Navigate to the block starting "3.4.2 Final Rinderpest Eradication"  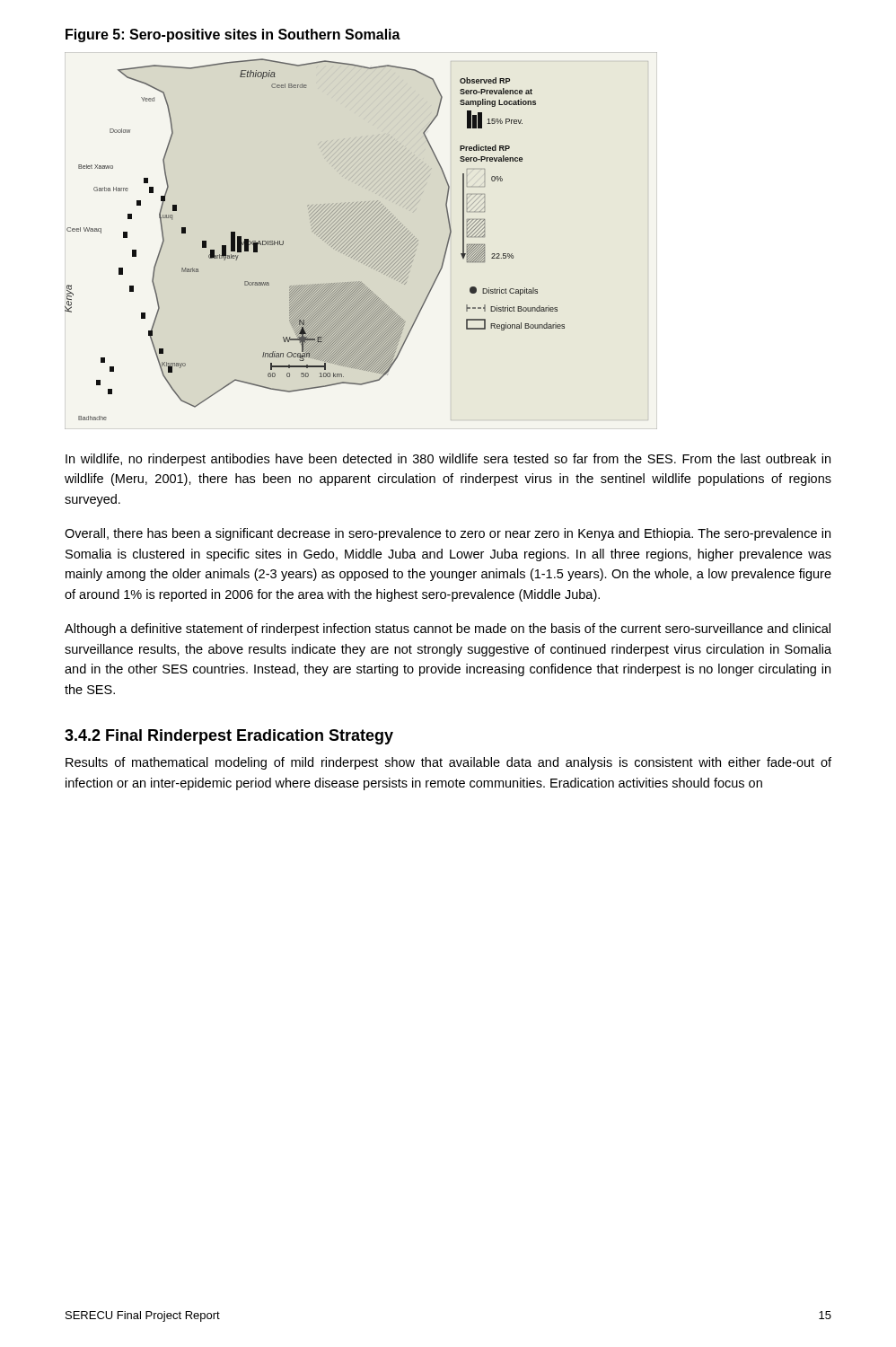tap(229, 736)
